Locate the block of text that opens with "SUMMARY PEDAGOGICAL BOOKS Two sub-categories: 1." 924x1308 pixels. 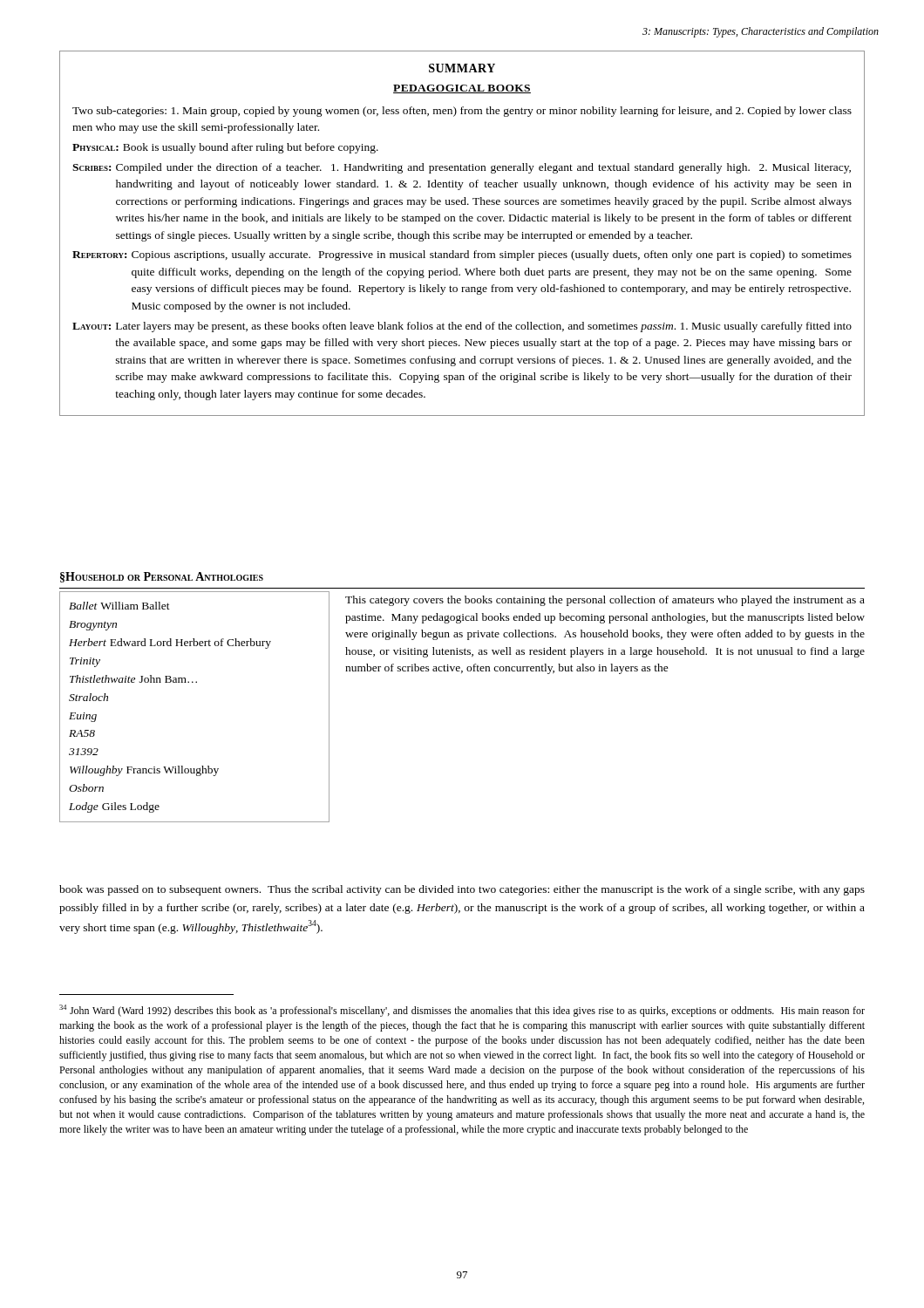tap(462, 231)
